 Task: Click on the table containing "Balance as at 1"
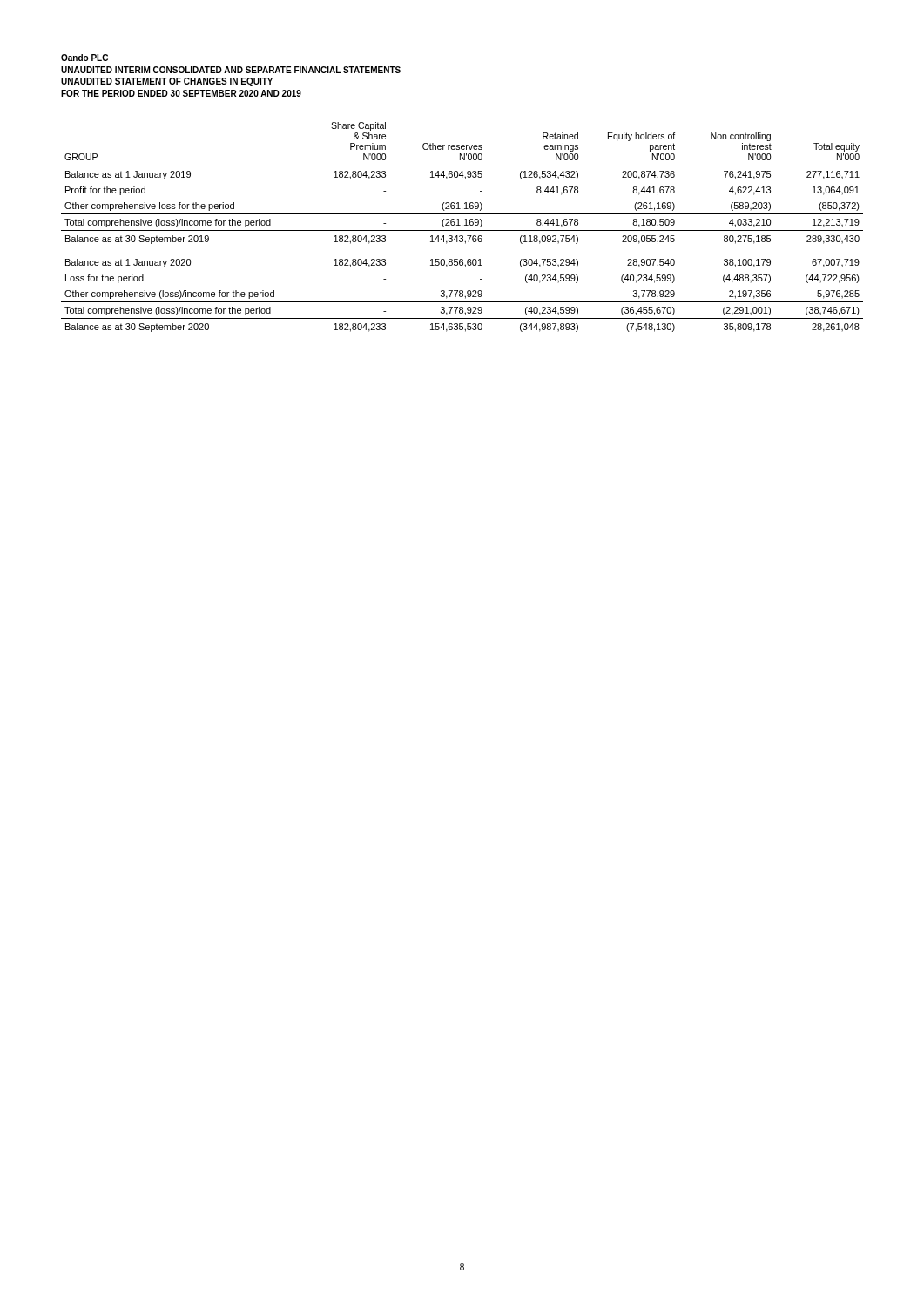pyautogui.click(x=462, y=227)
